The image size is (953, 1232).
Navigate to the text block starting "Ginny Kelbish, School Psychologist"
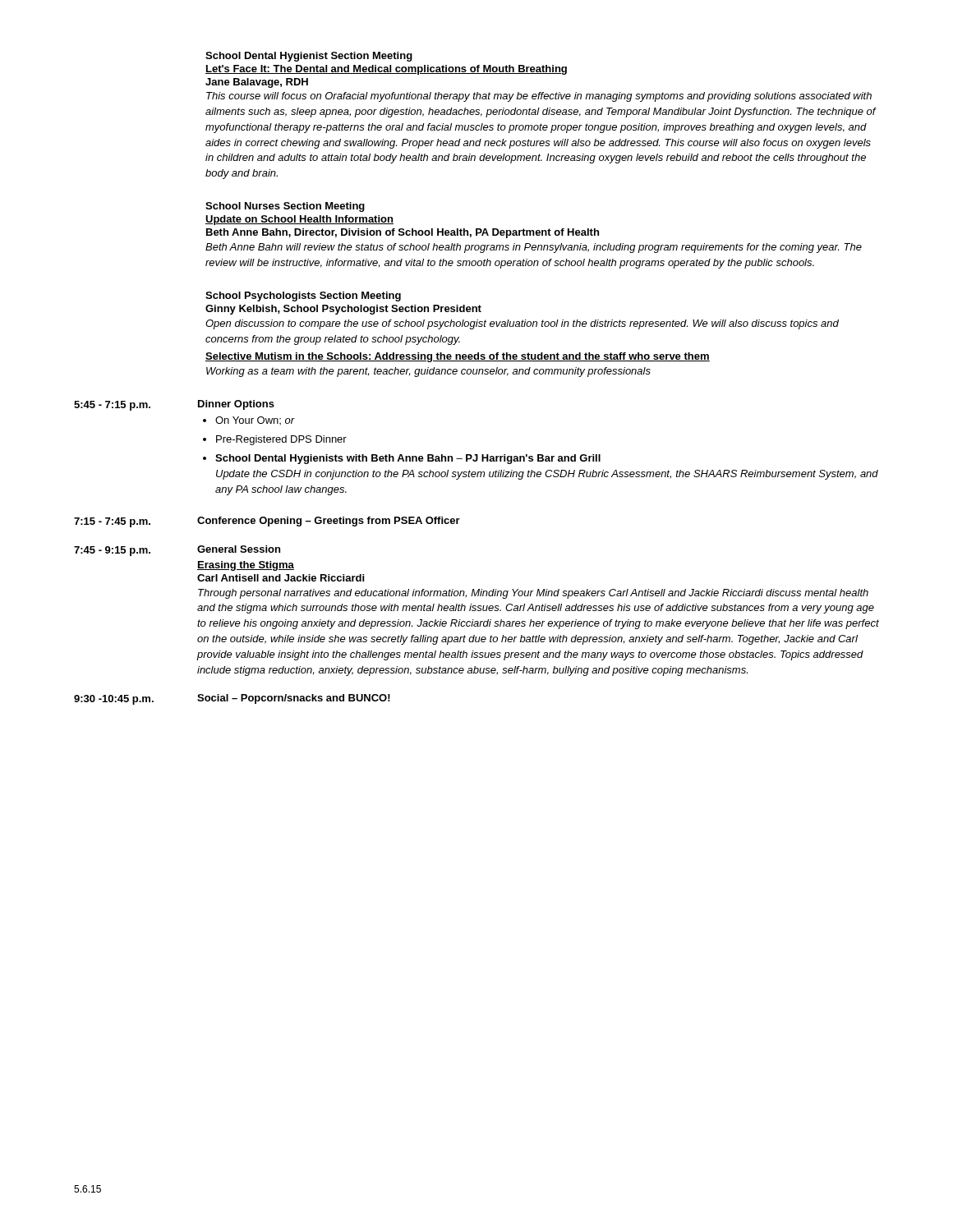343,308
